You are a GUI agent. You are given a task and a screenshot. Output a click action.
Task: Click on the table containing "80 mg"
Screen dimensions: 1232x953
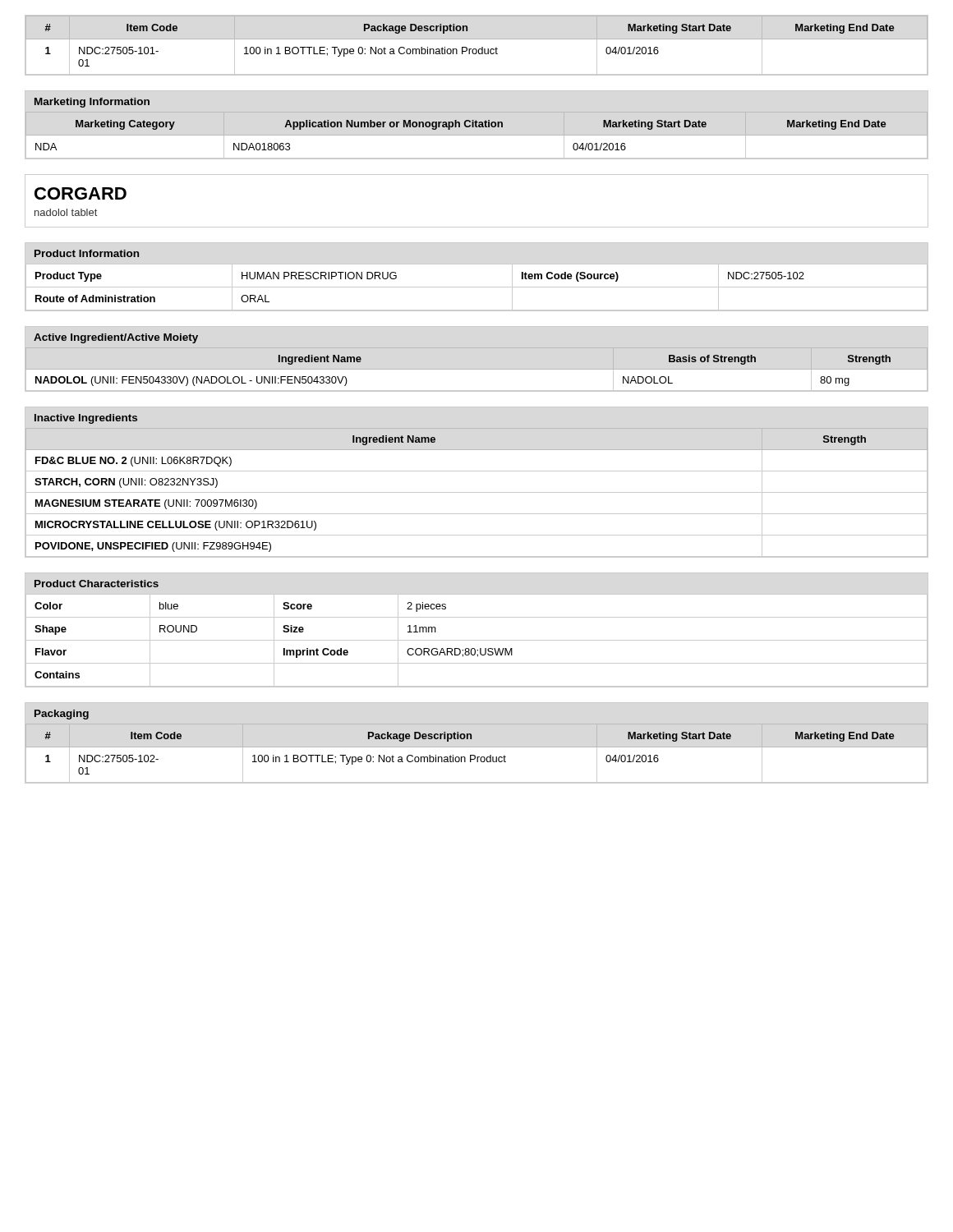[x=476, y=359]
